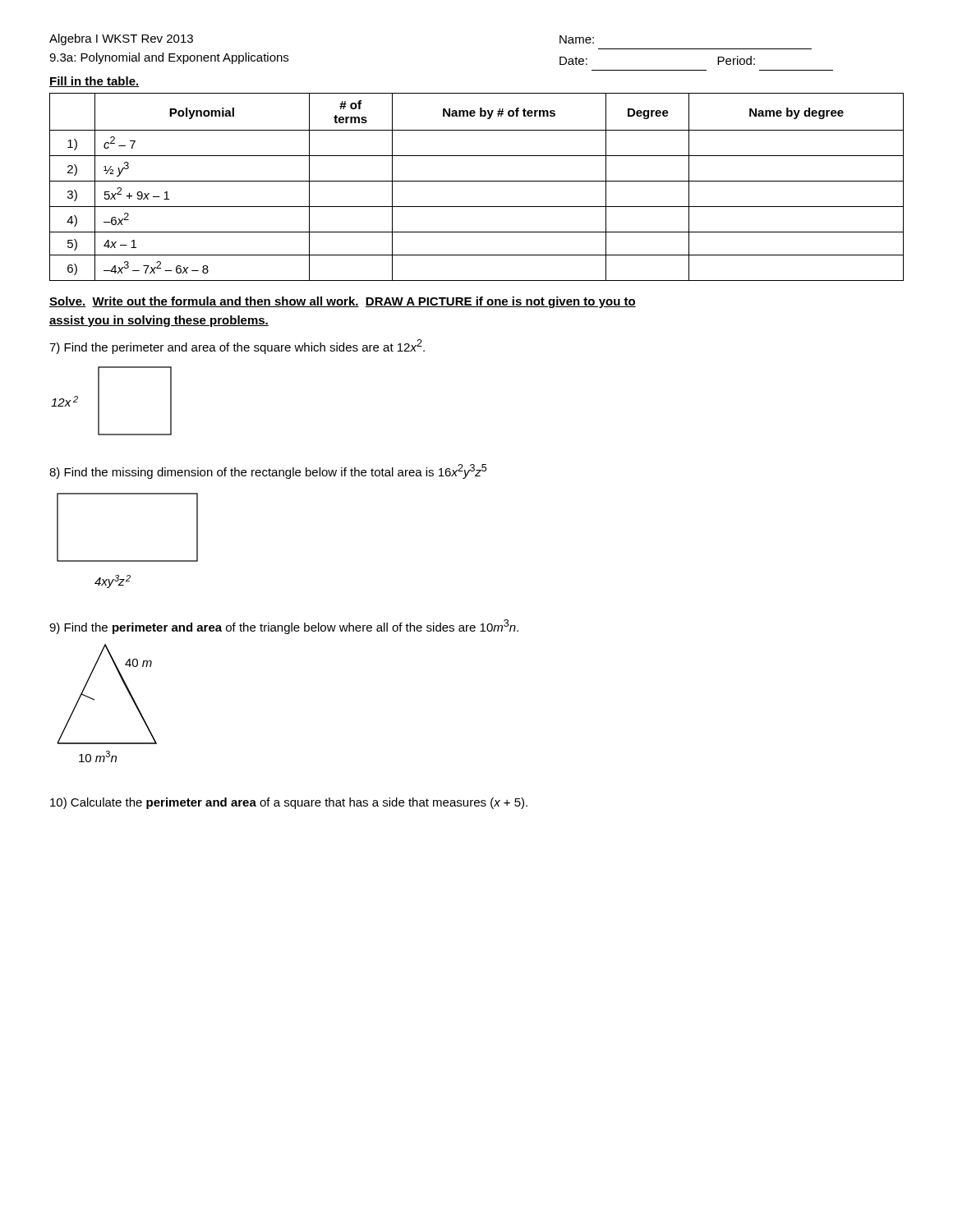This screenshot has height=1232, width=953.
Task: Locate the element starting "Solve. Write out the formula and then show"
Action: [x=342, y=310]
